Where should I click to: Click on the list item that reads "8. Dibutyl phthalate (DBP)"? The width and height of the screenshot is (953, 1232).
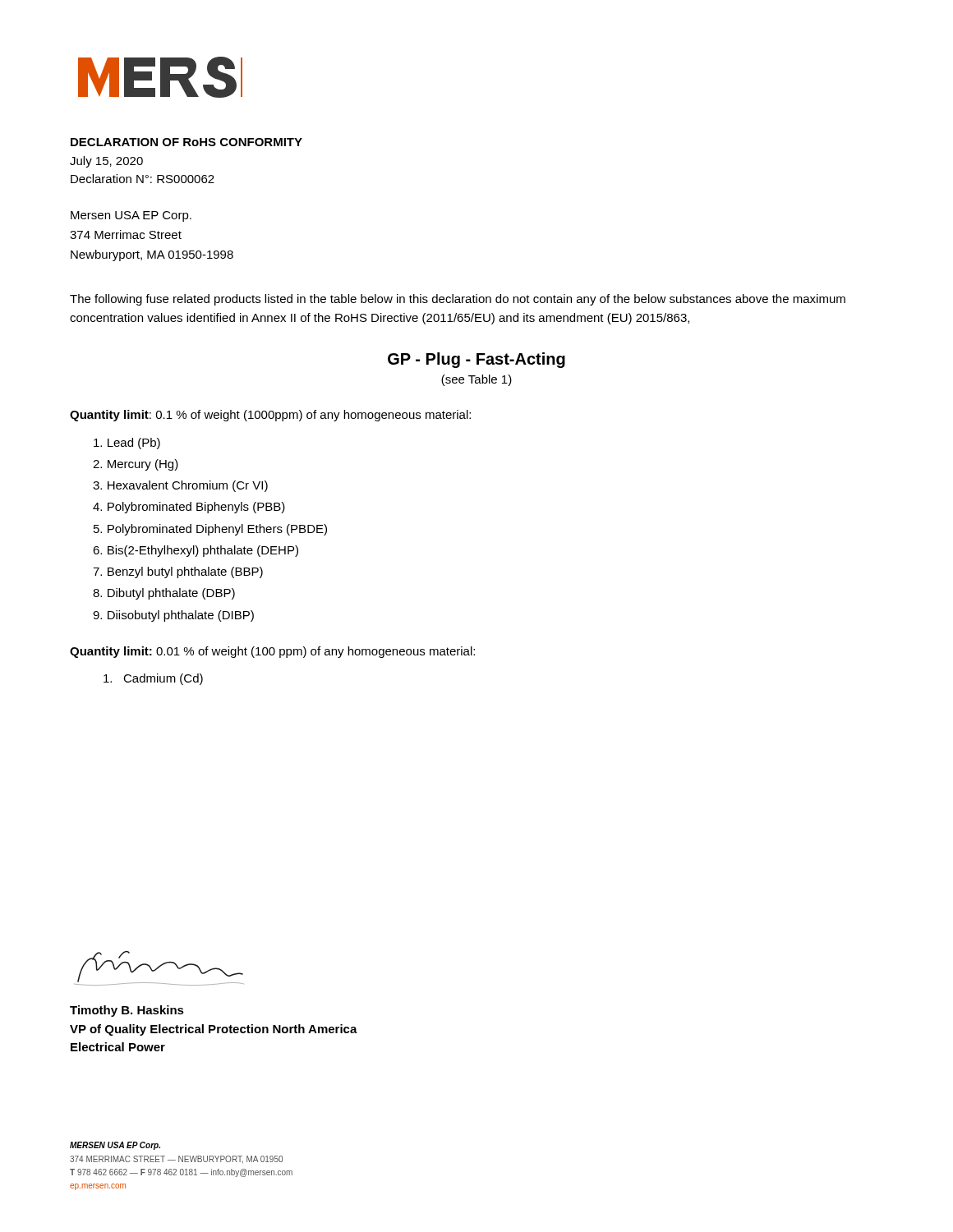[164, 593]
